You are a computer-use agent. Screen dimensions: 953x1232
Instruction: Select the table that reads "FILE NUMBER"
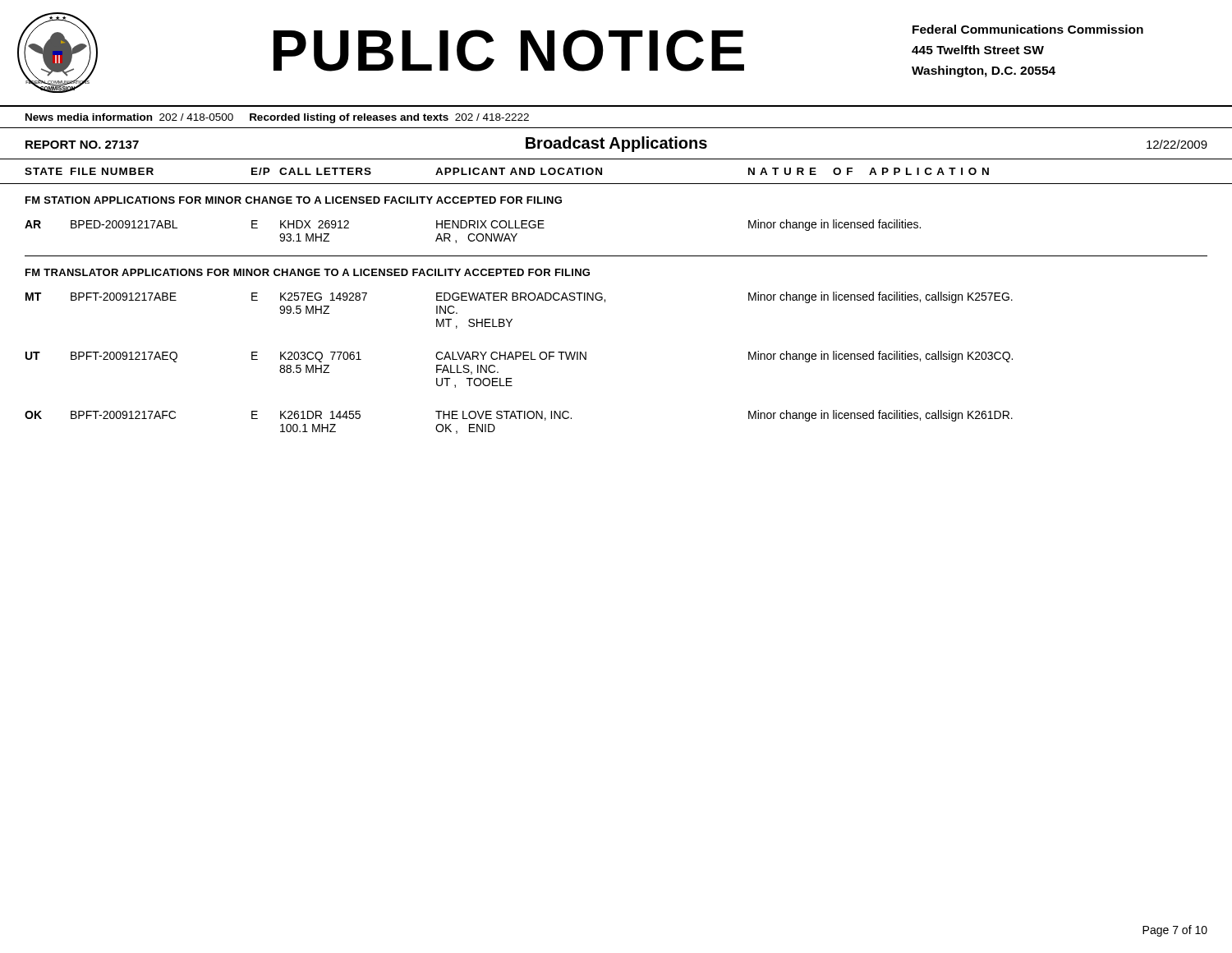click(616, 172)
